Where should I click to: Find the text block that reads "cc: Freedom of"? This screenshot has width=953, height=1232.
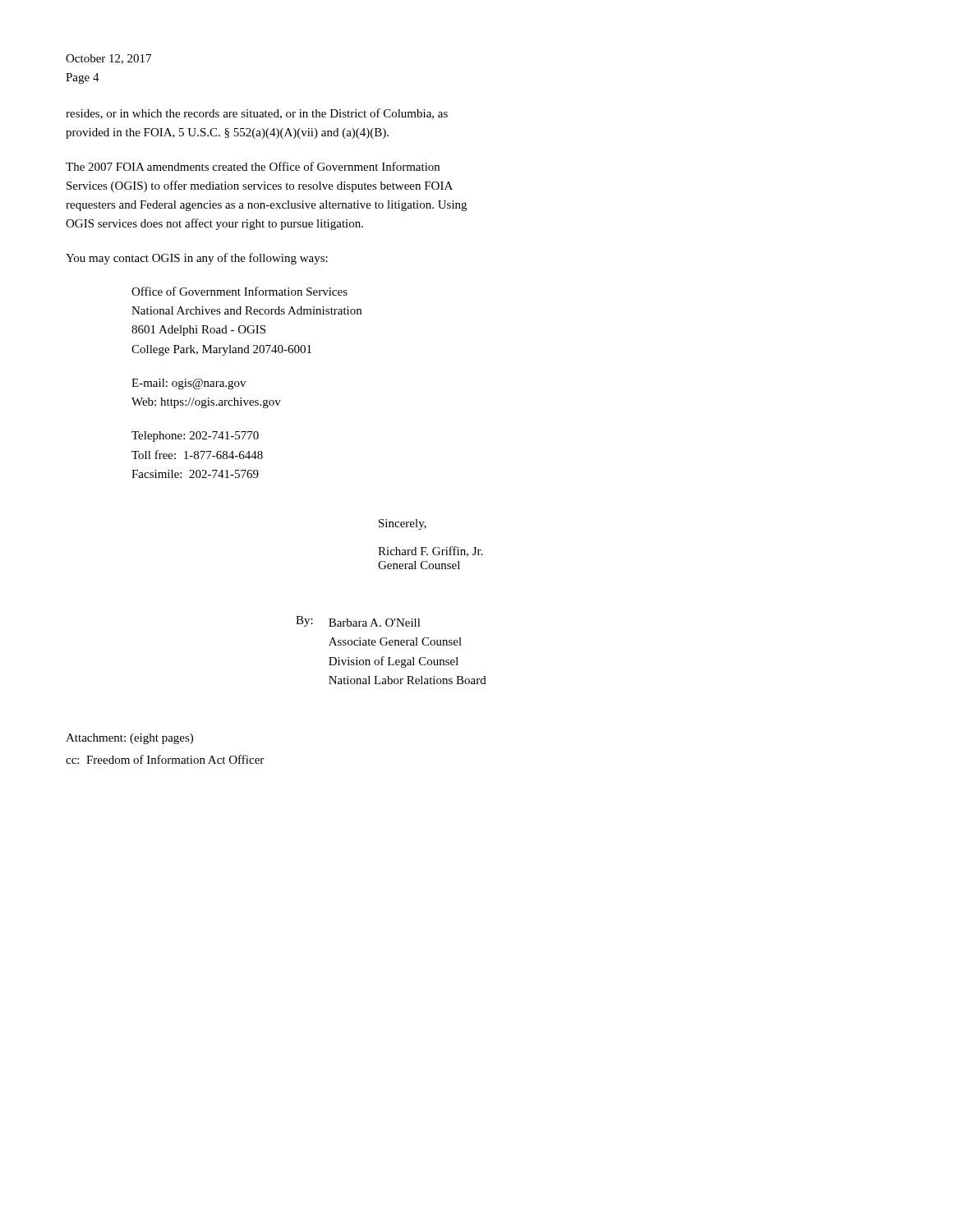point(165,760)
